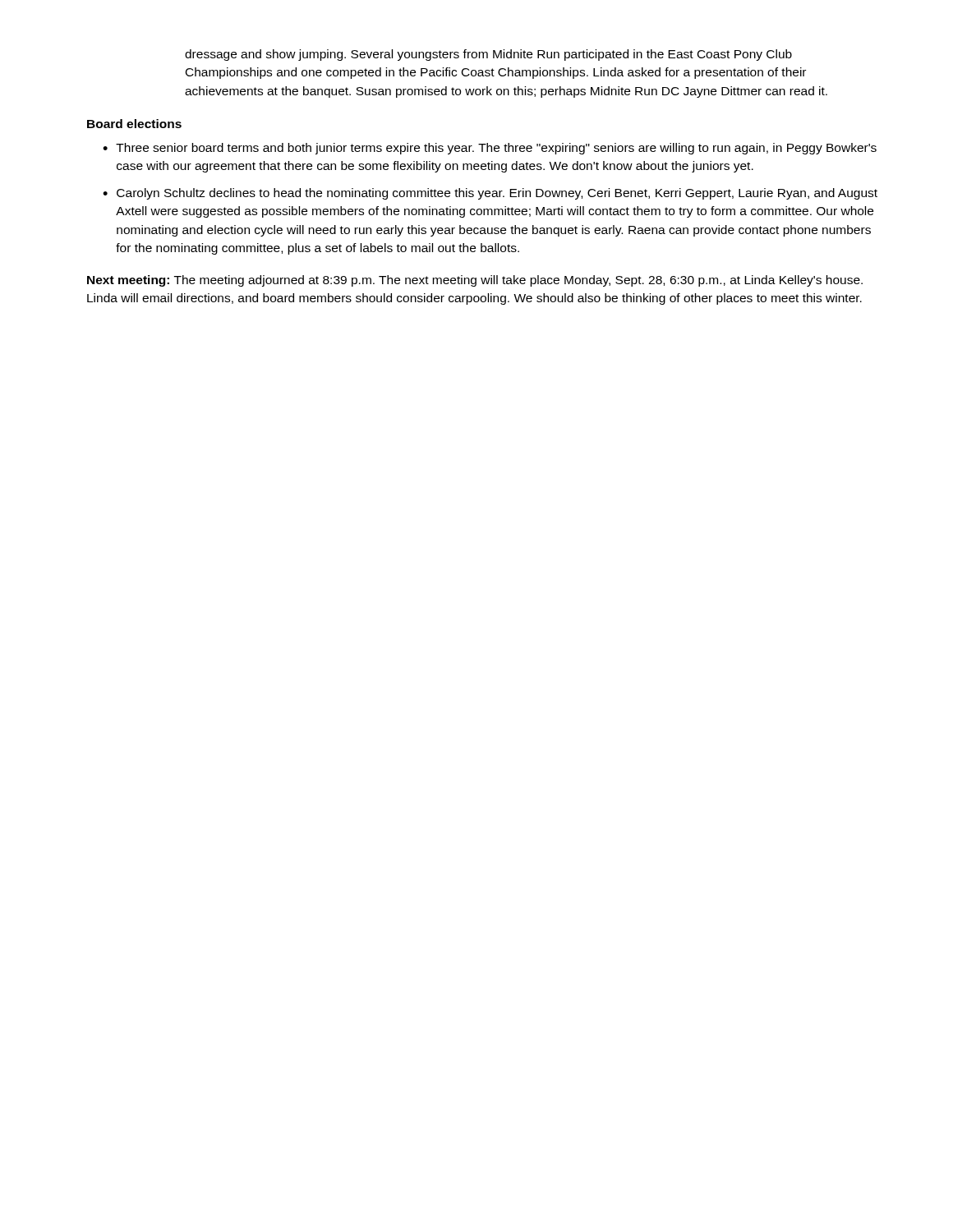The image size is (953, 1232).
Task: Point to the region starting "Board elections"
Action: tap(134, 124)
